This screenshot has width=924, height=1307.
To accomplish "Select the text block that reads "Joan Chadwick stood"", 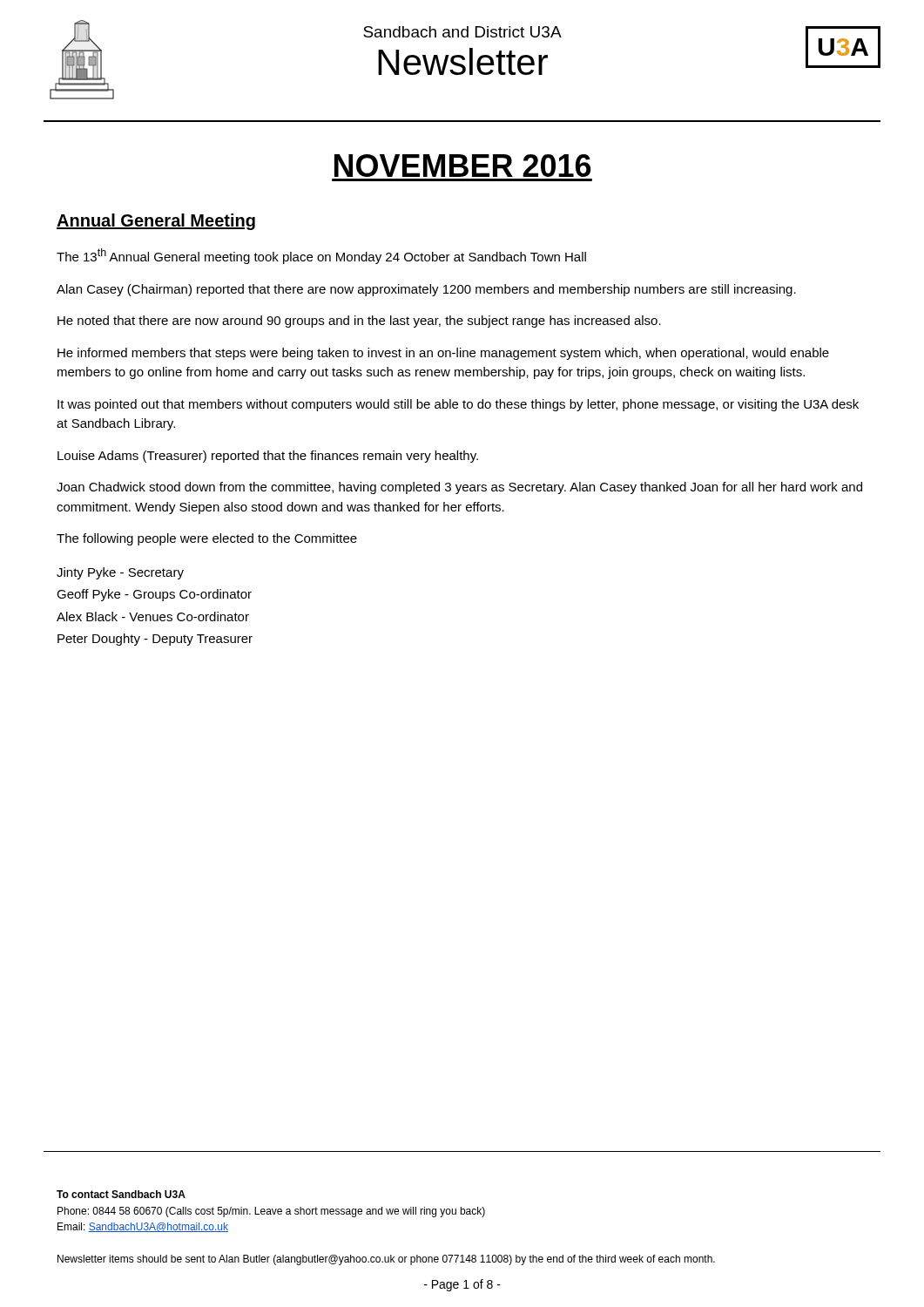I will point(460,496).
